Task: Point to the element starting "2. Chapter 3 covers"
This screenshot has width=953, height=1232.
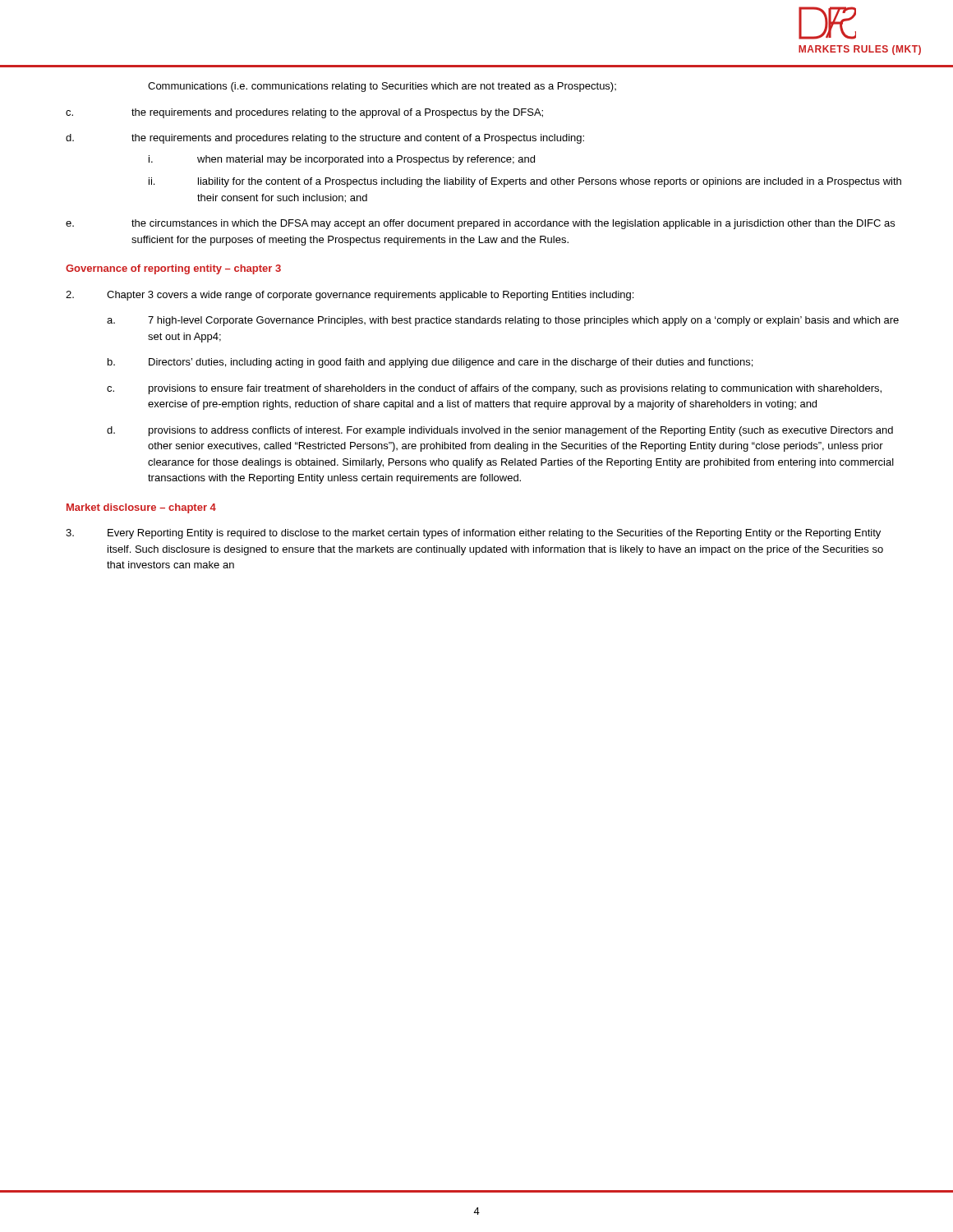Action: pyautogui.click(x=485, y=294)
